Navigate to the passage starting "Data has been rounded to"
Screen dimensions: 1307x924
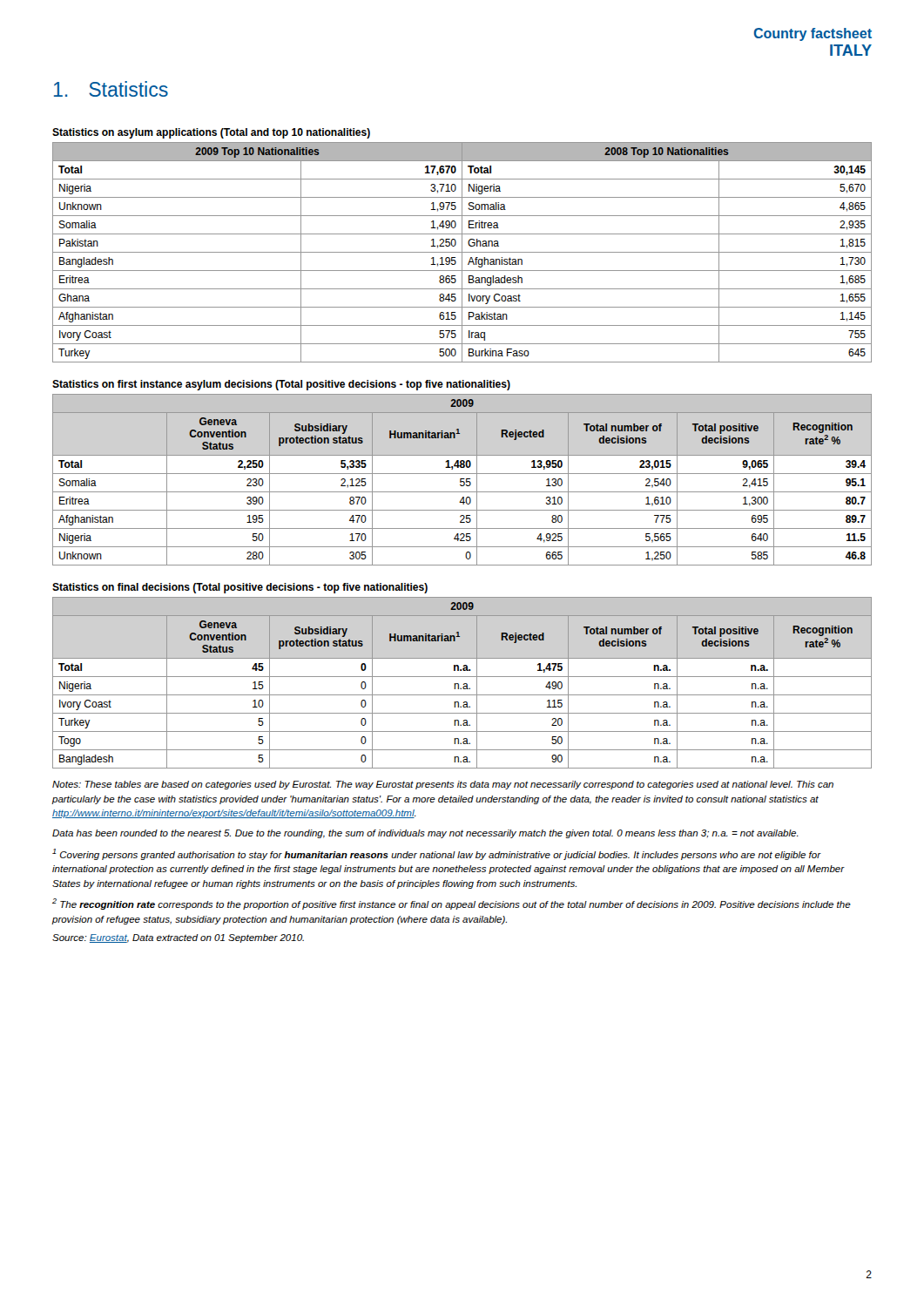tap(426, 833)
